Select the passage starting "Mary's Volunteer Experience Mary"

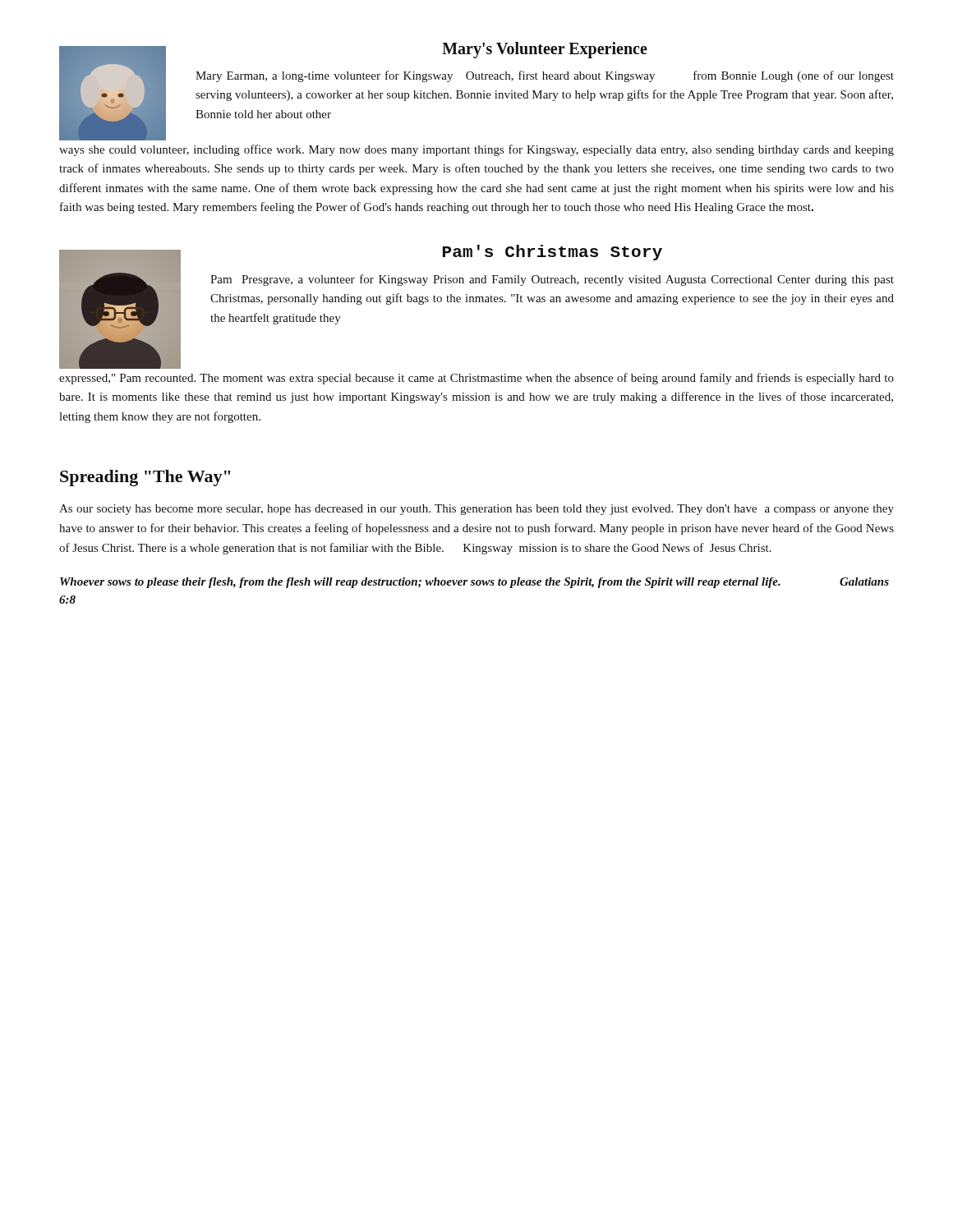pos(476,91)
